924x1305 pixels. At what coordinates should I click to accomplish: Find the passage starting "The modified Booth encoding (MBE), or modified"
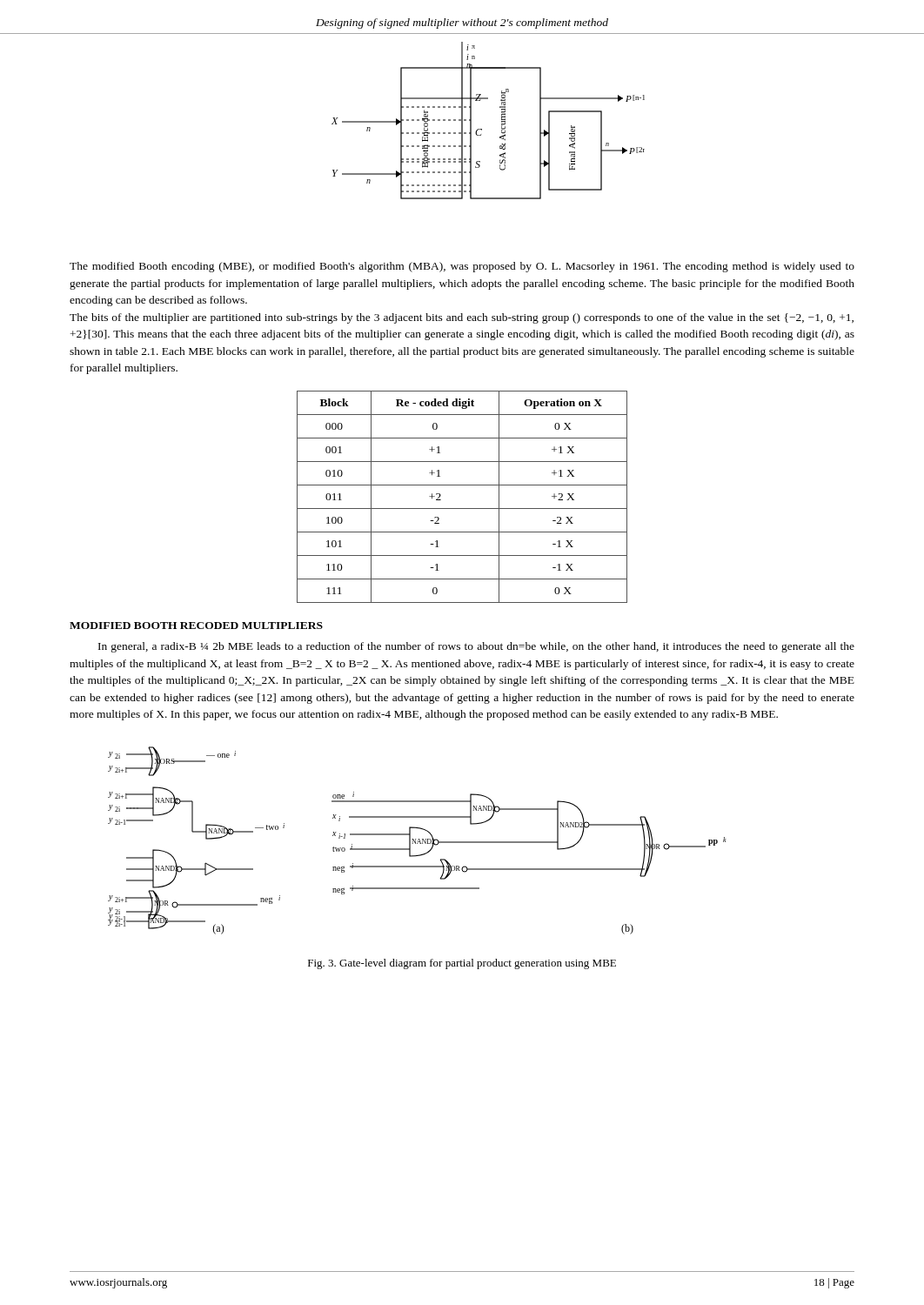coord(462,317)
